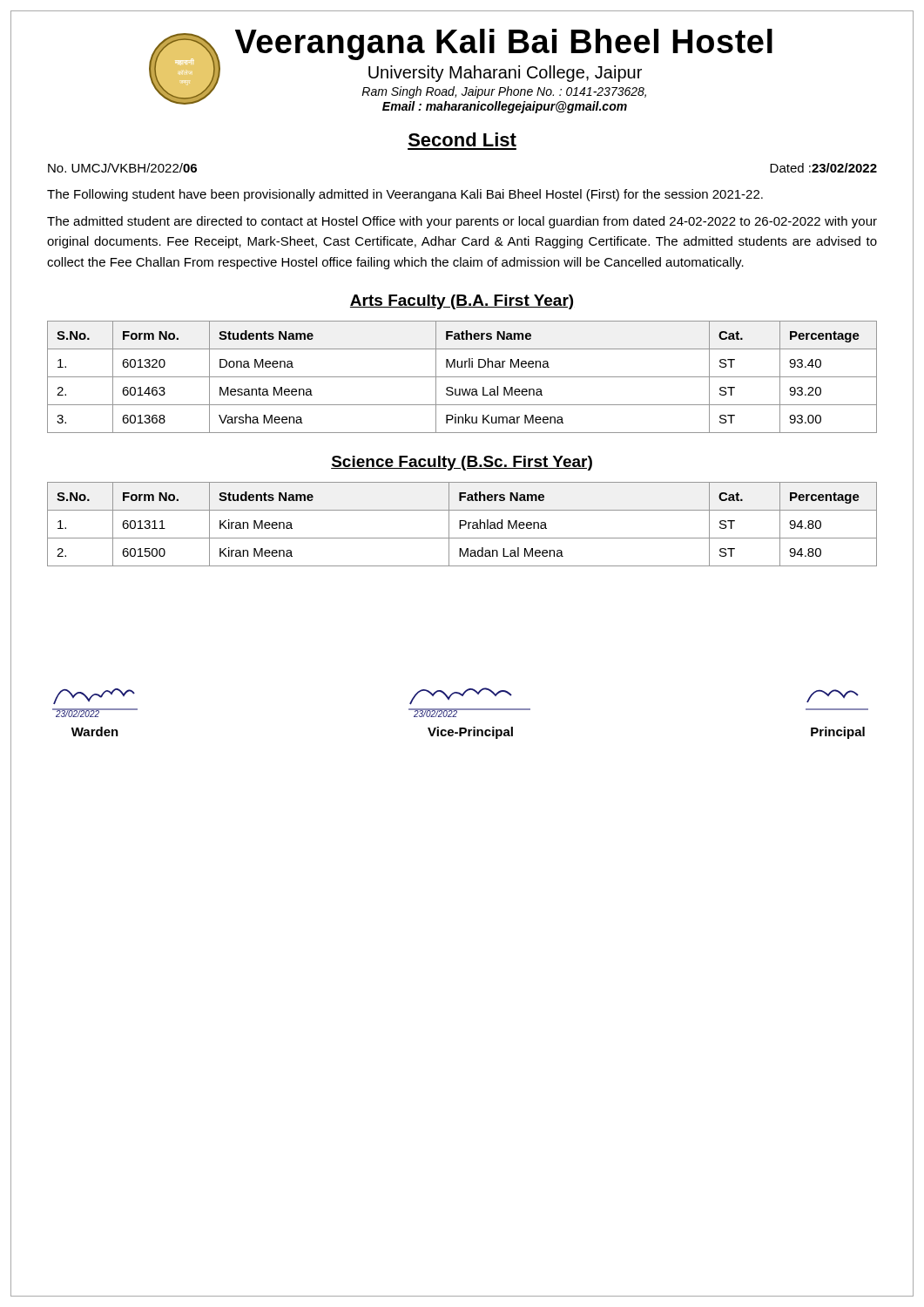Viewport: 924px width, 1307px height.
Task: Find the passage starting "The admitted student are directed to contact"
Action: 462,241
